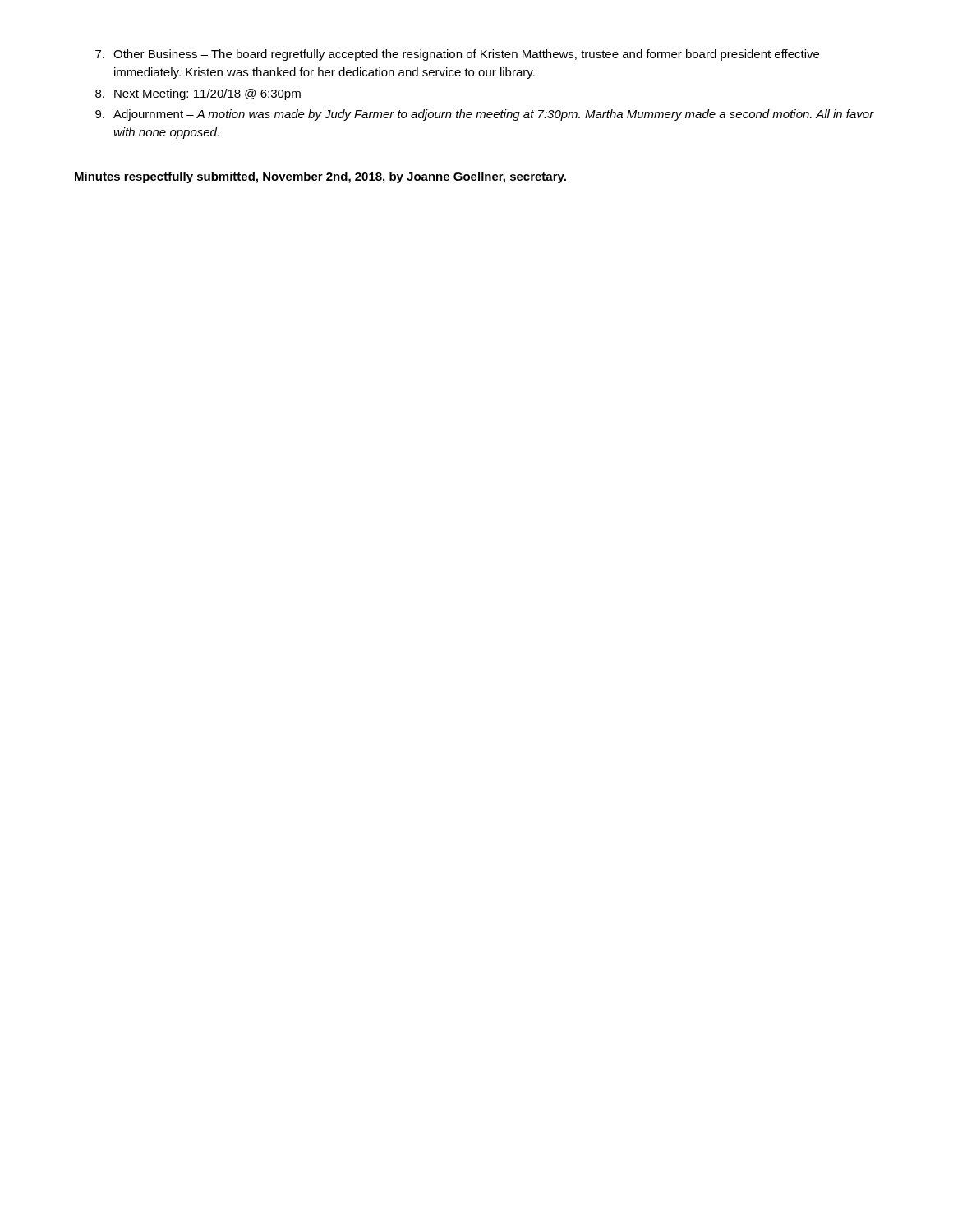Click on the list item containing "8. Next Meeting:"
This screenshot has width=953, height=1232.
tap(198, 94)
